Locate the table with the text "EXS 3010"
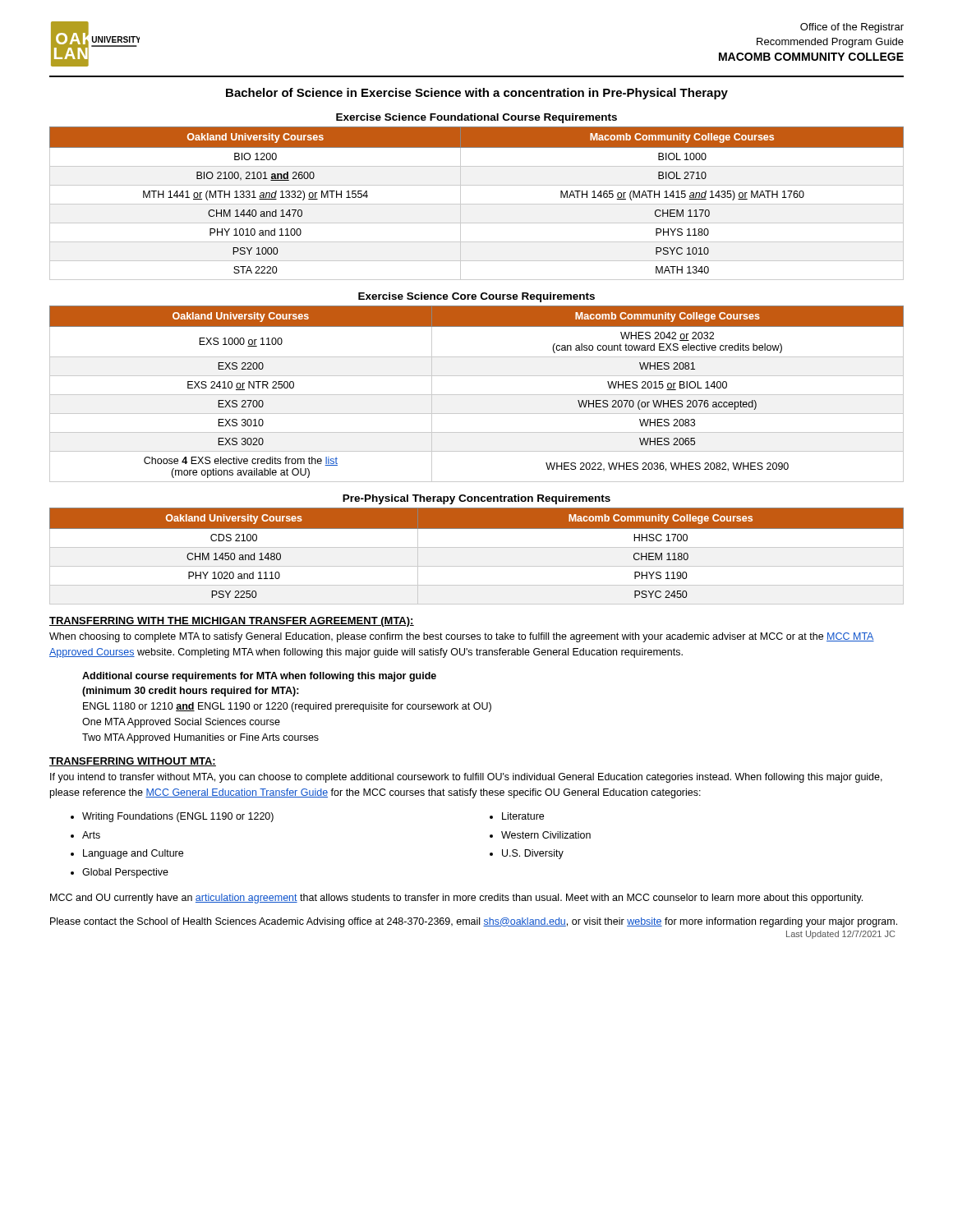The image size is (953, 1232). point(476,394)
